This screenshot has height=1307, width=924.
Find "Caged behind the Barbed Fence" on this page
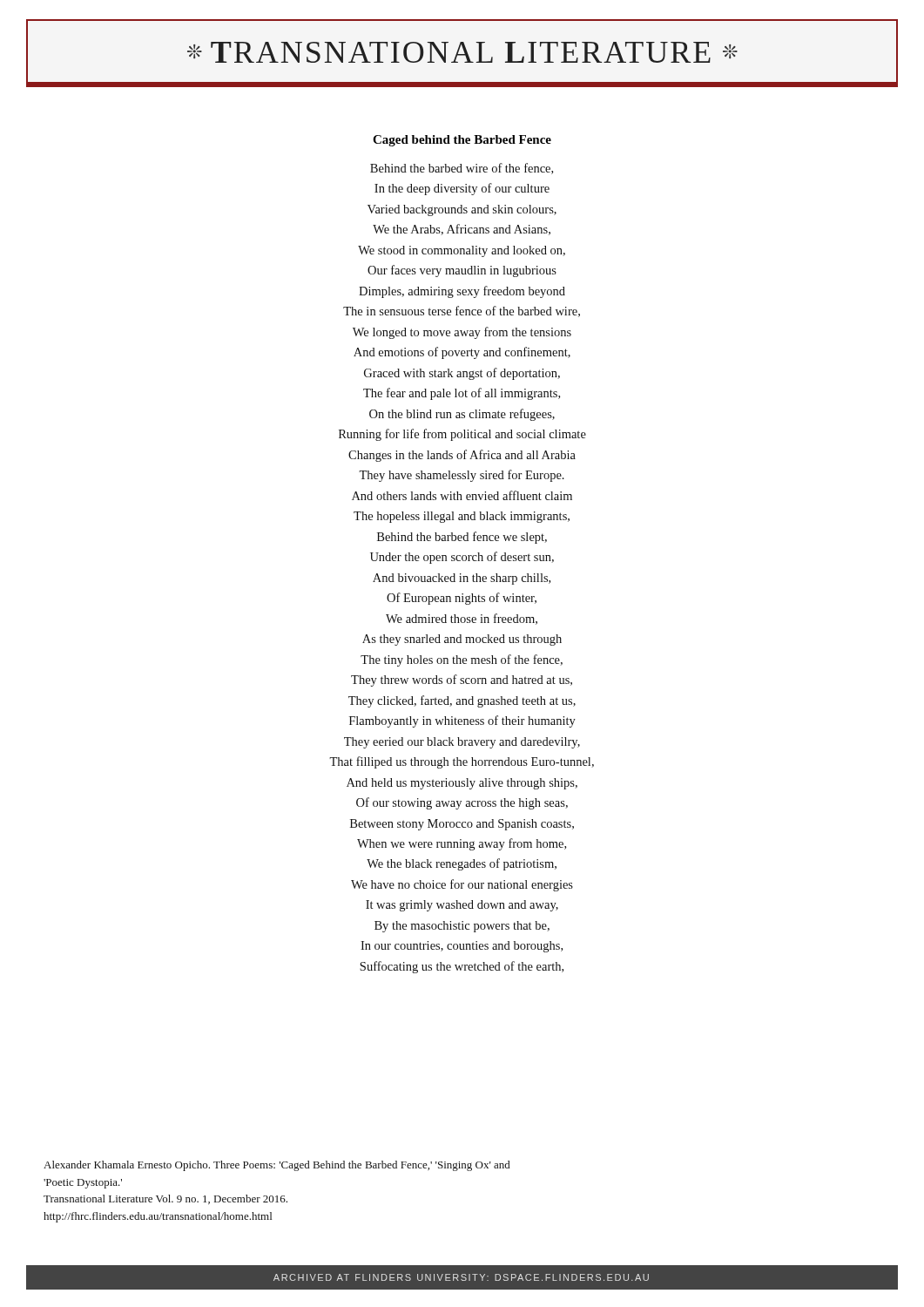pos(462,139)
